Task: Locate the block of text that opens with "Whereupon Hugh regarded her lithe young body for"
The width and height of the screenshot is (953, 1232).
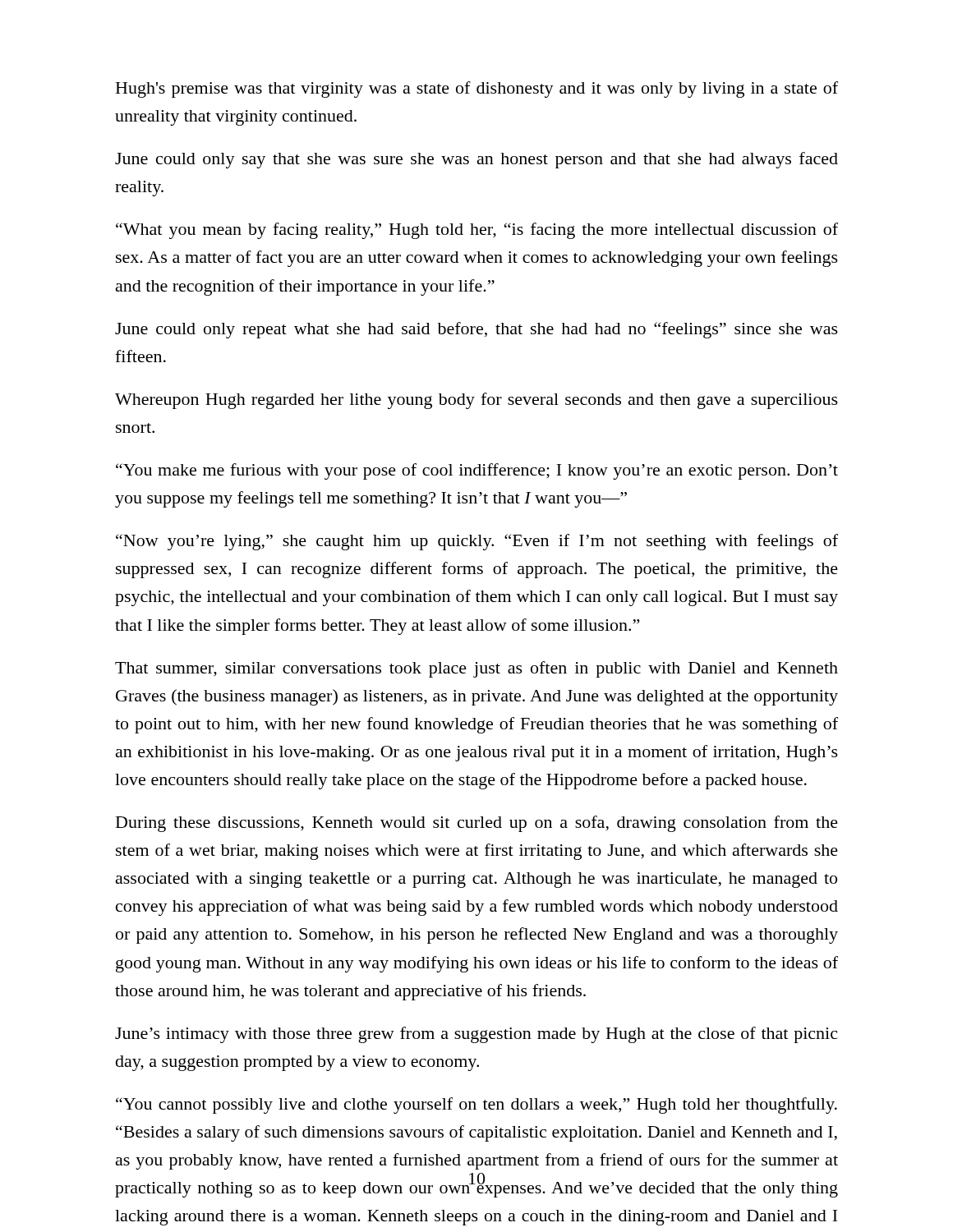Action: (476, 413)
